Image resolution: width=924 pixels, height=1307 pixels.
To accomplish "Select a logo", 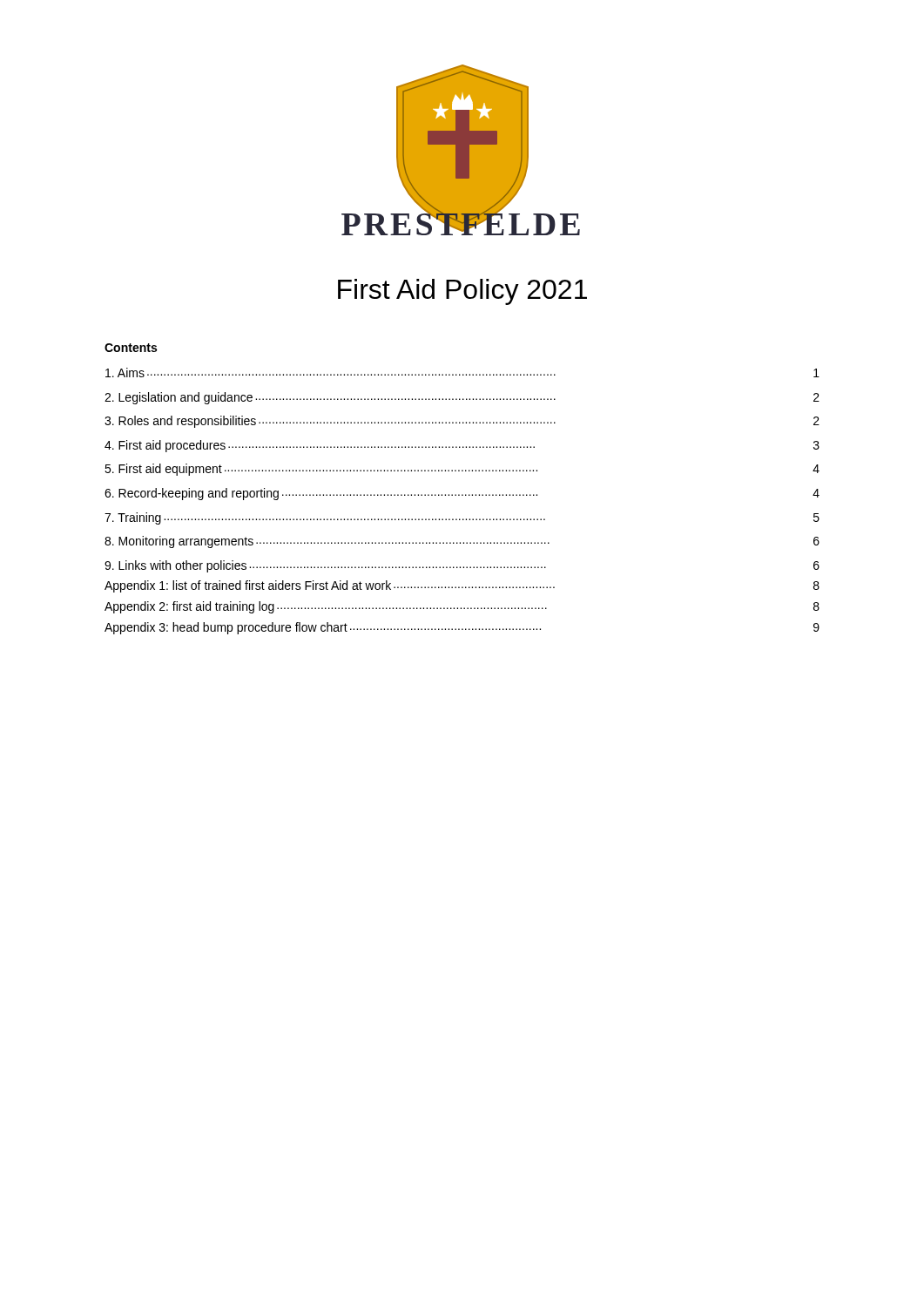I will point(462,124).
